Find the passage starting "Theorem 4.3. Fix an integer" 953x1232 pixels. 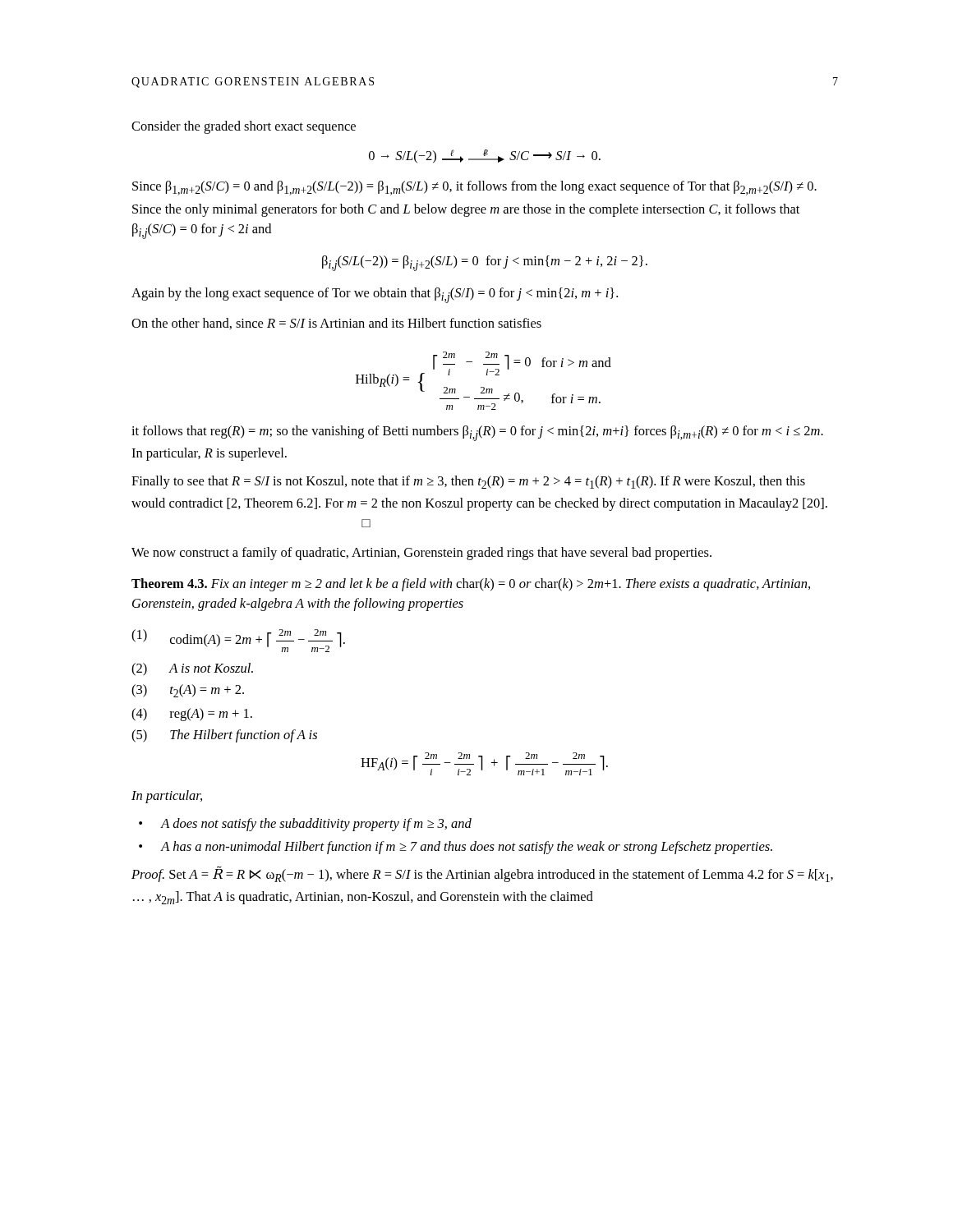coord(485,594)
